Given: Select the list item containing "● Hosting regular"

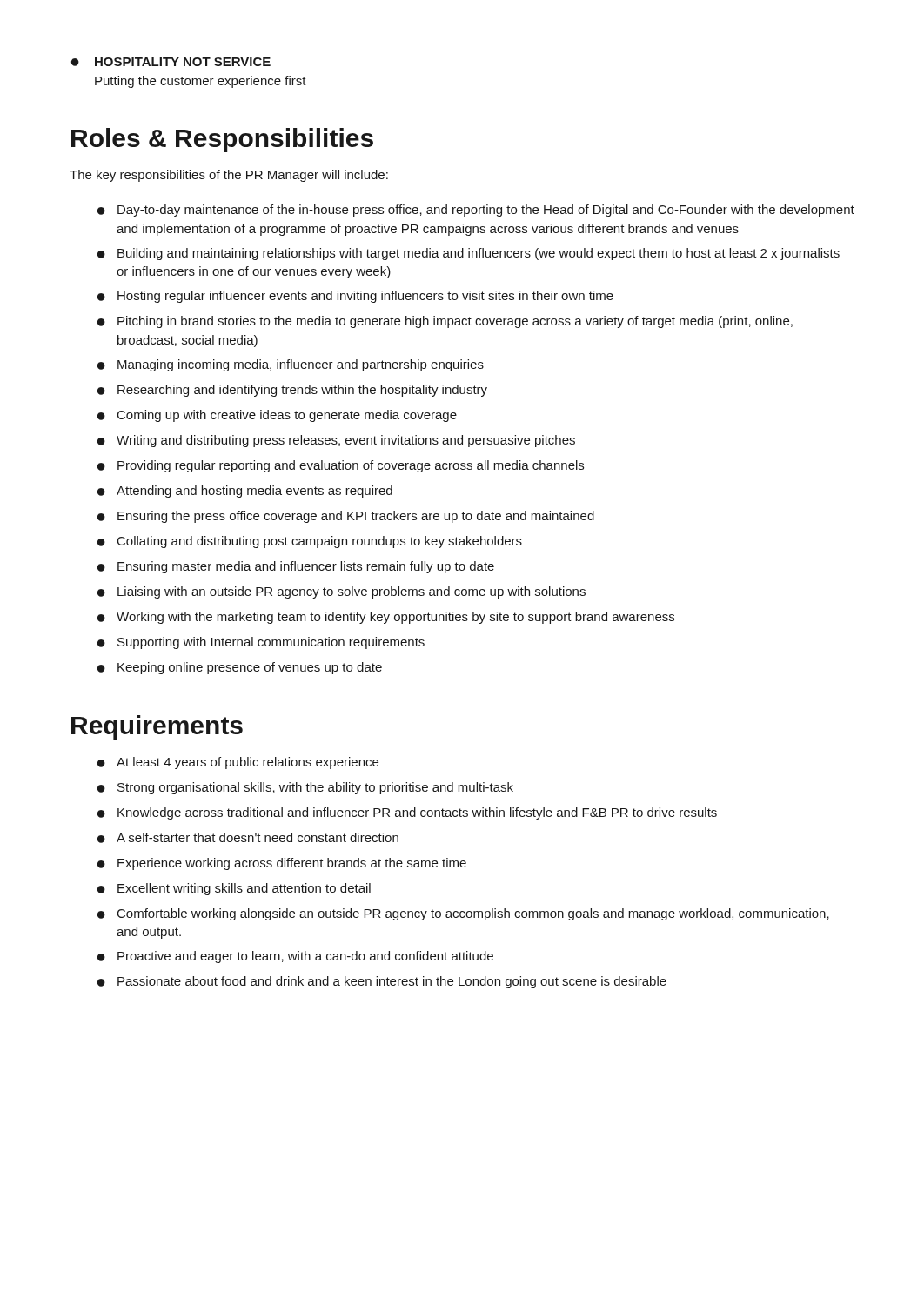Looking at the screenshot, I should [355, 296].
